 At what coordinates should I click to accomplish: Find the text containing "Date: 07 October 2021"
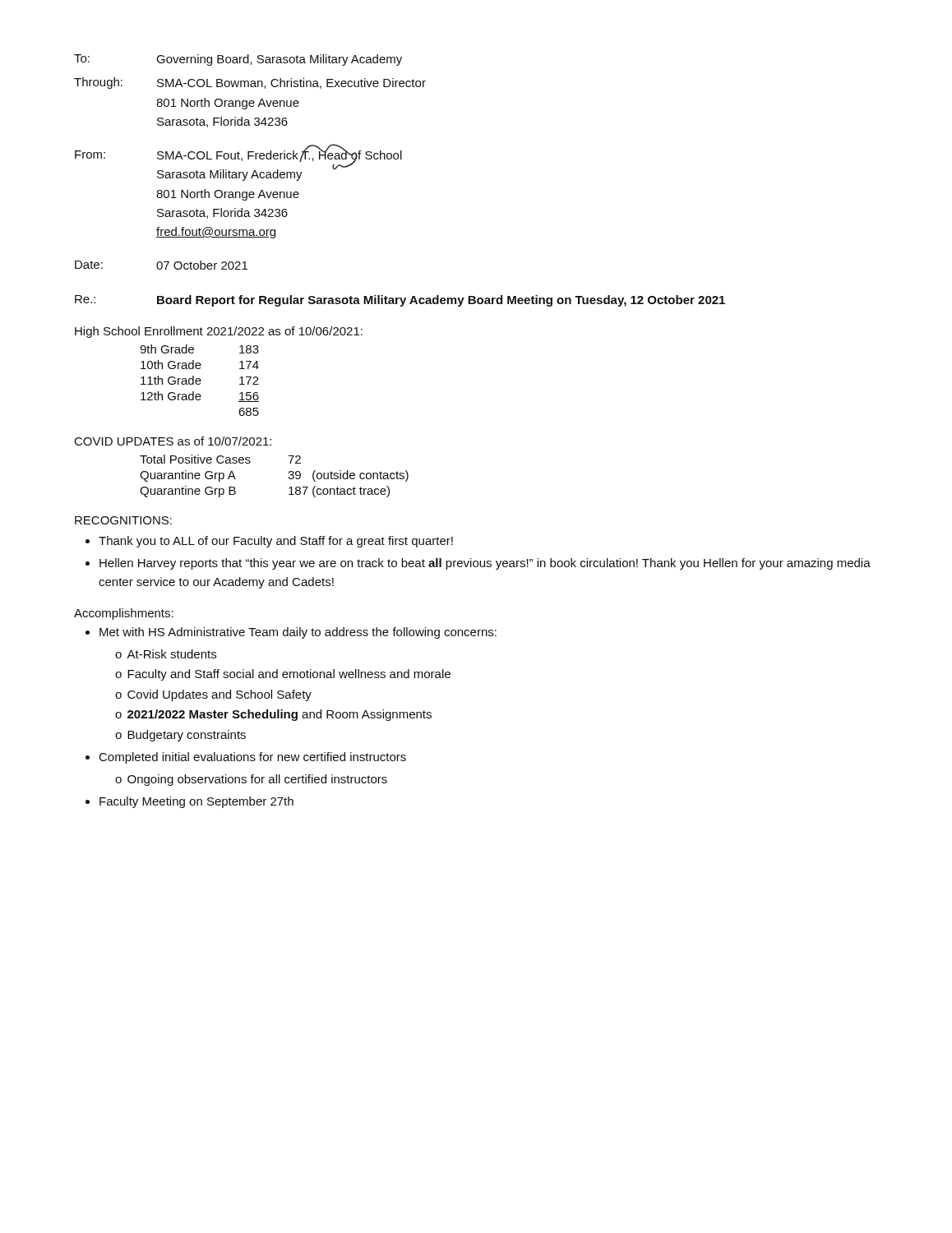161,265
